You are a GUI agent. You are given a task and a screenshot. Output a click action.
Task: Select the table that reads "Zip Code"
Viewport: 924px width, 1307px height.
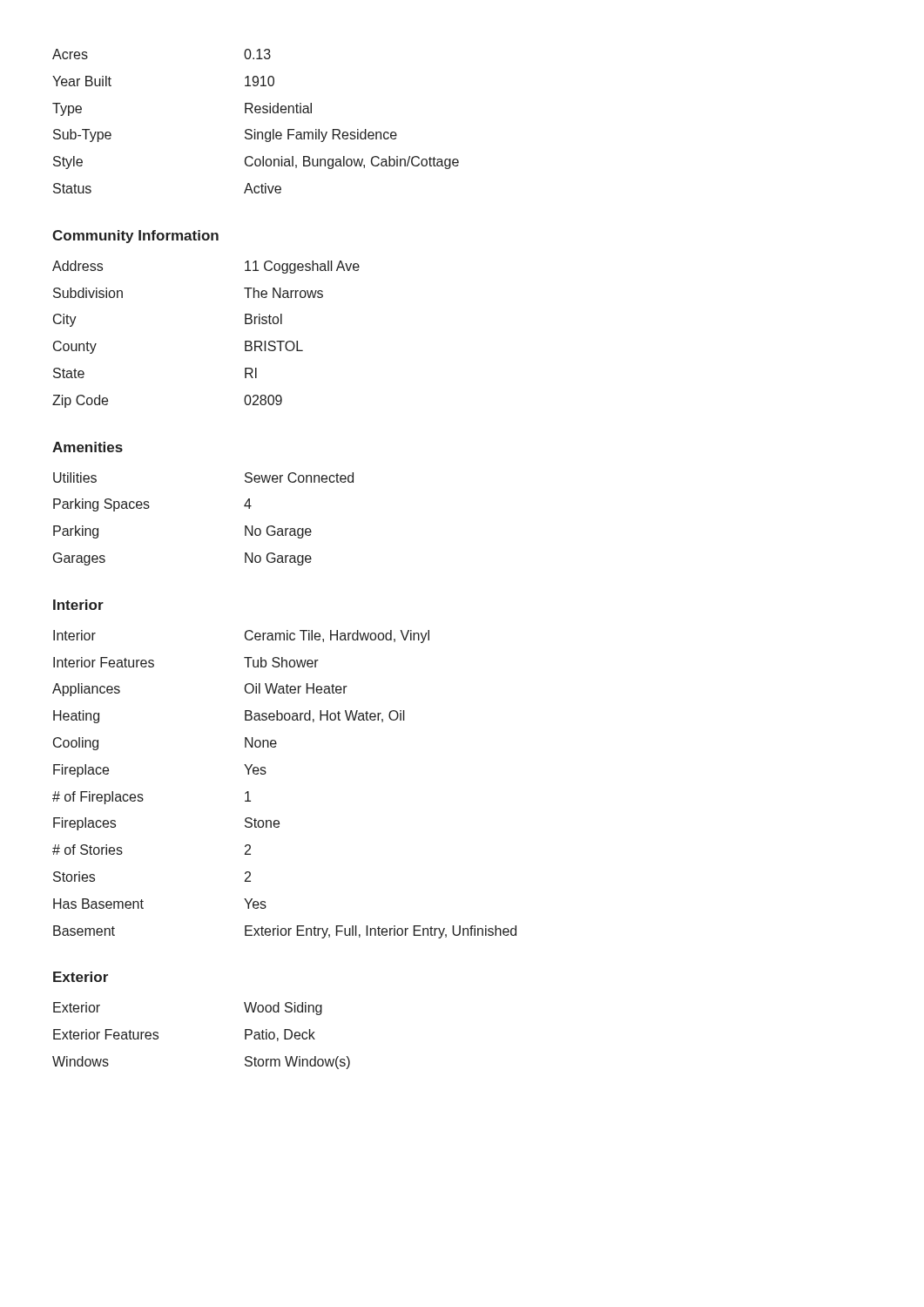click(x=462, y=334)
